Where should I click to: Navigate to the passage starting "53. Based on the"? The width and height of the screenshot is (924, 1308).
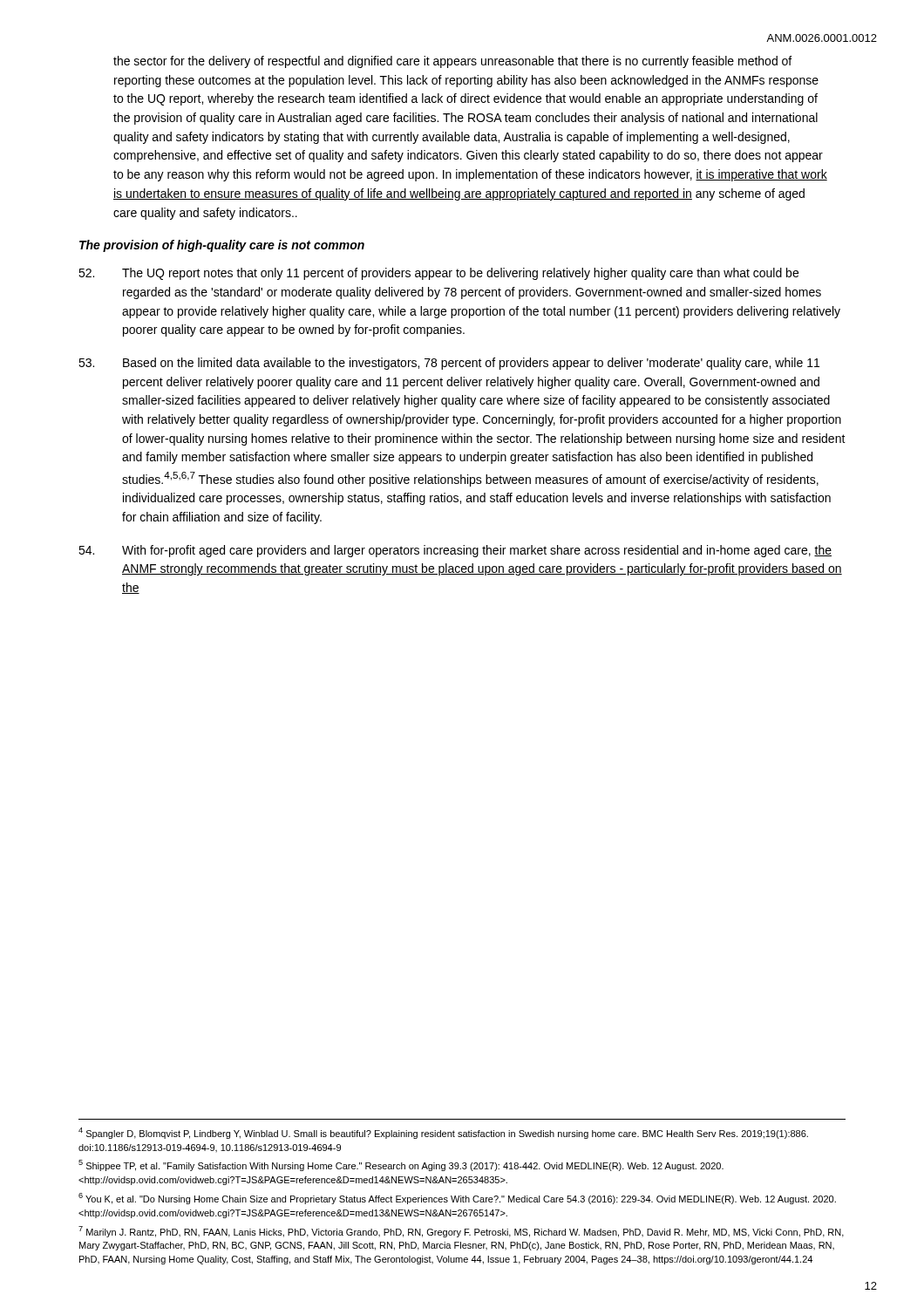[462, 441]
